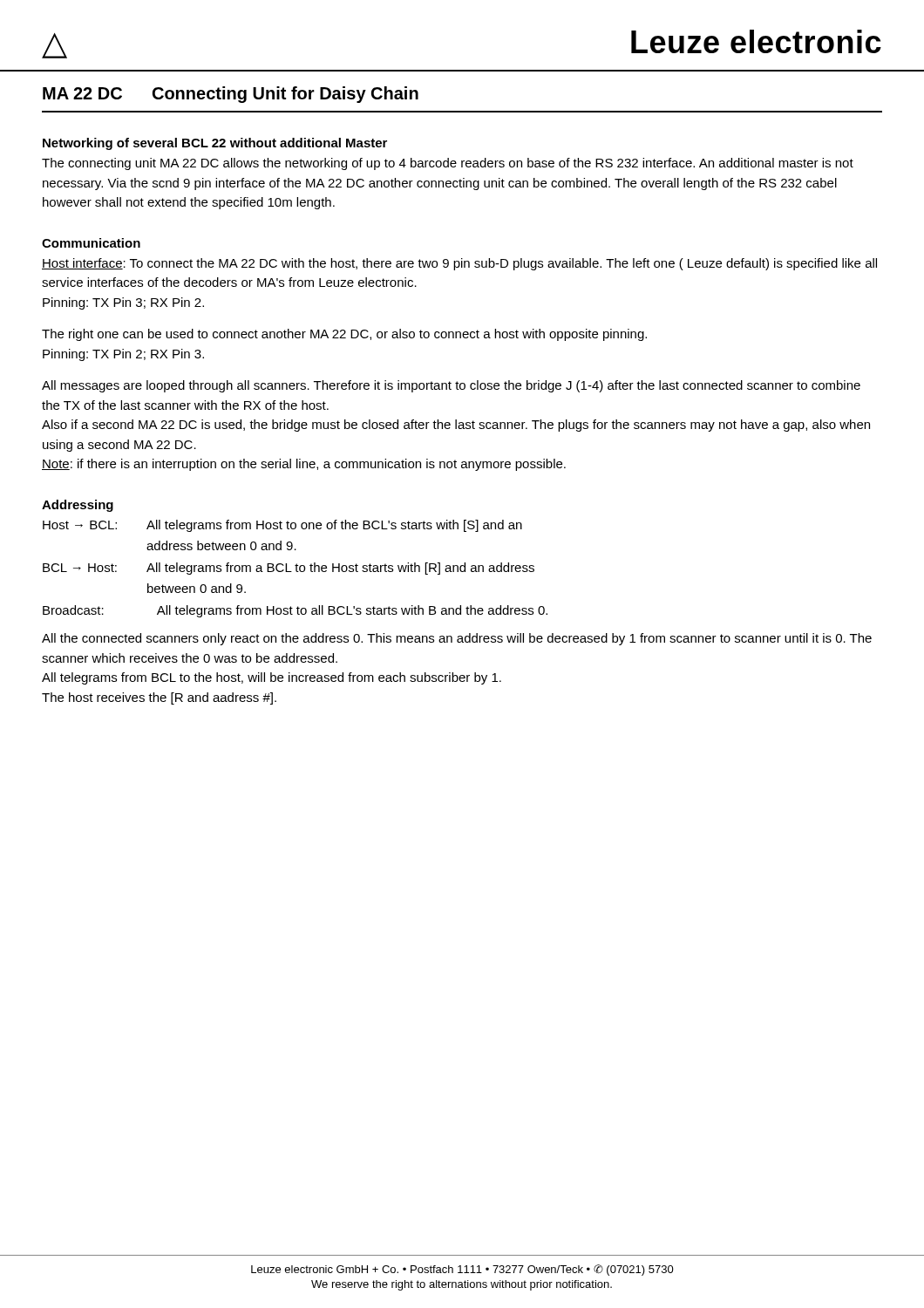Click the passage that begins "Host → BCL: All telegrams from"
Viewport: 924px width, 1308px height.
coord(462,535)
